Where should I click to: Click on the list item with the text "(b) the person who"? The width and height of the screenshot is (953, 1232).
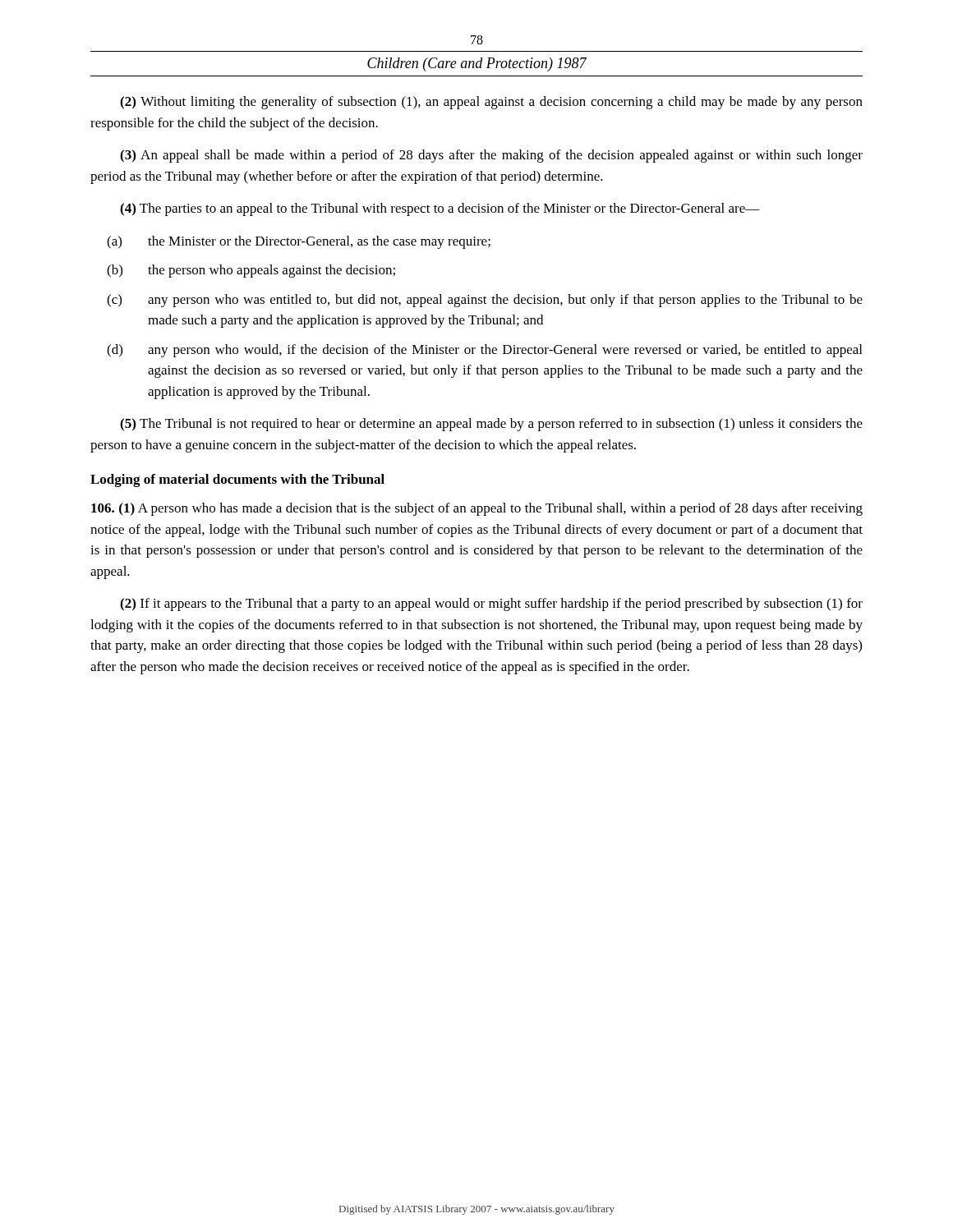251,271
